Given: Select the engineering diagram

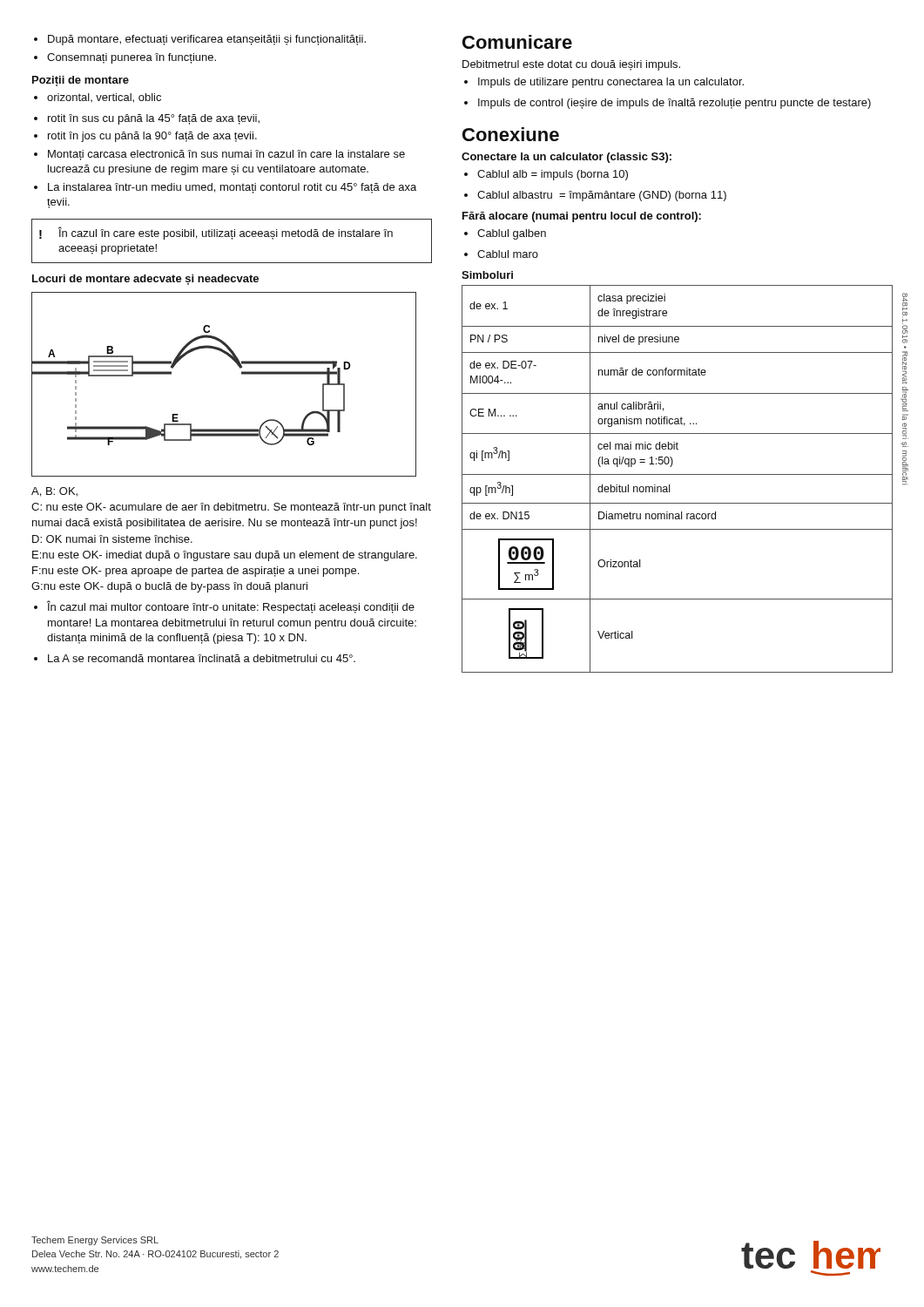Looking at the screenshot, I should click(x=224, y=384).
